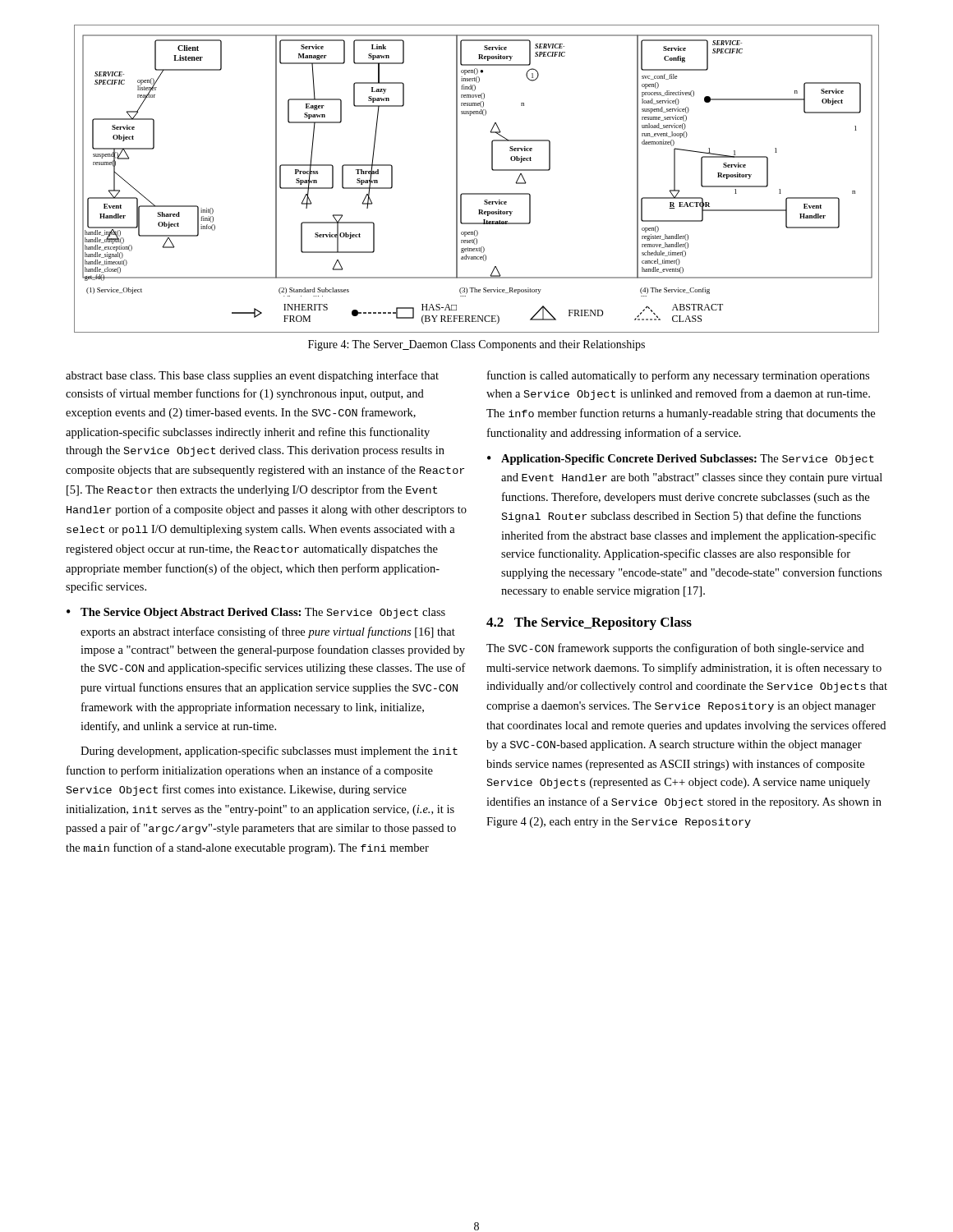
Task: Find the text block with the text "The SVC-CON framework supports the"
Action: pos(687,735)
